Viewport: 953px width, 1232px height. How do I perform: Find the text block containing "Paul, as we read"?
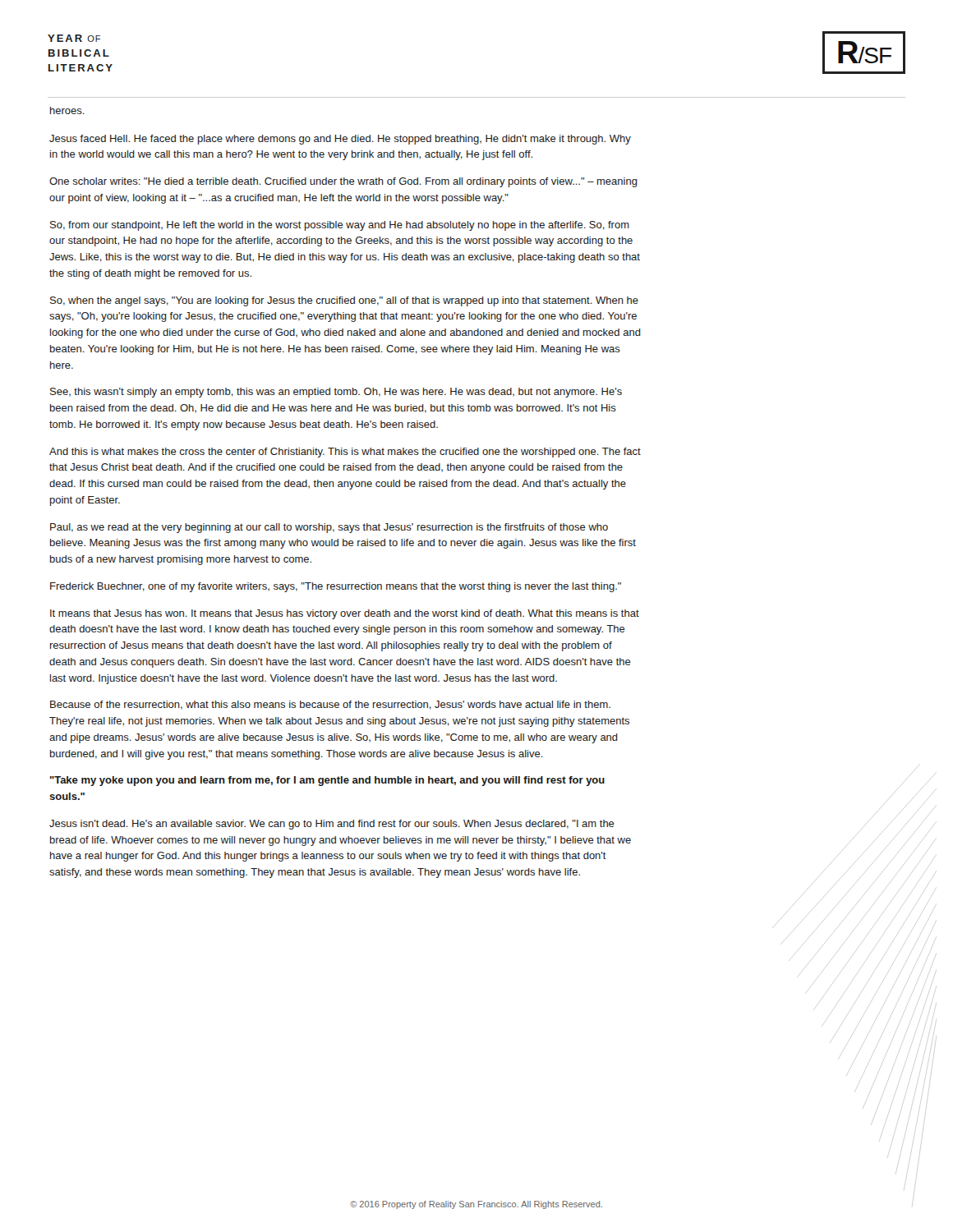point(343,543)
